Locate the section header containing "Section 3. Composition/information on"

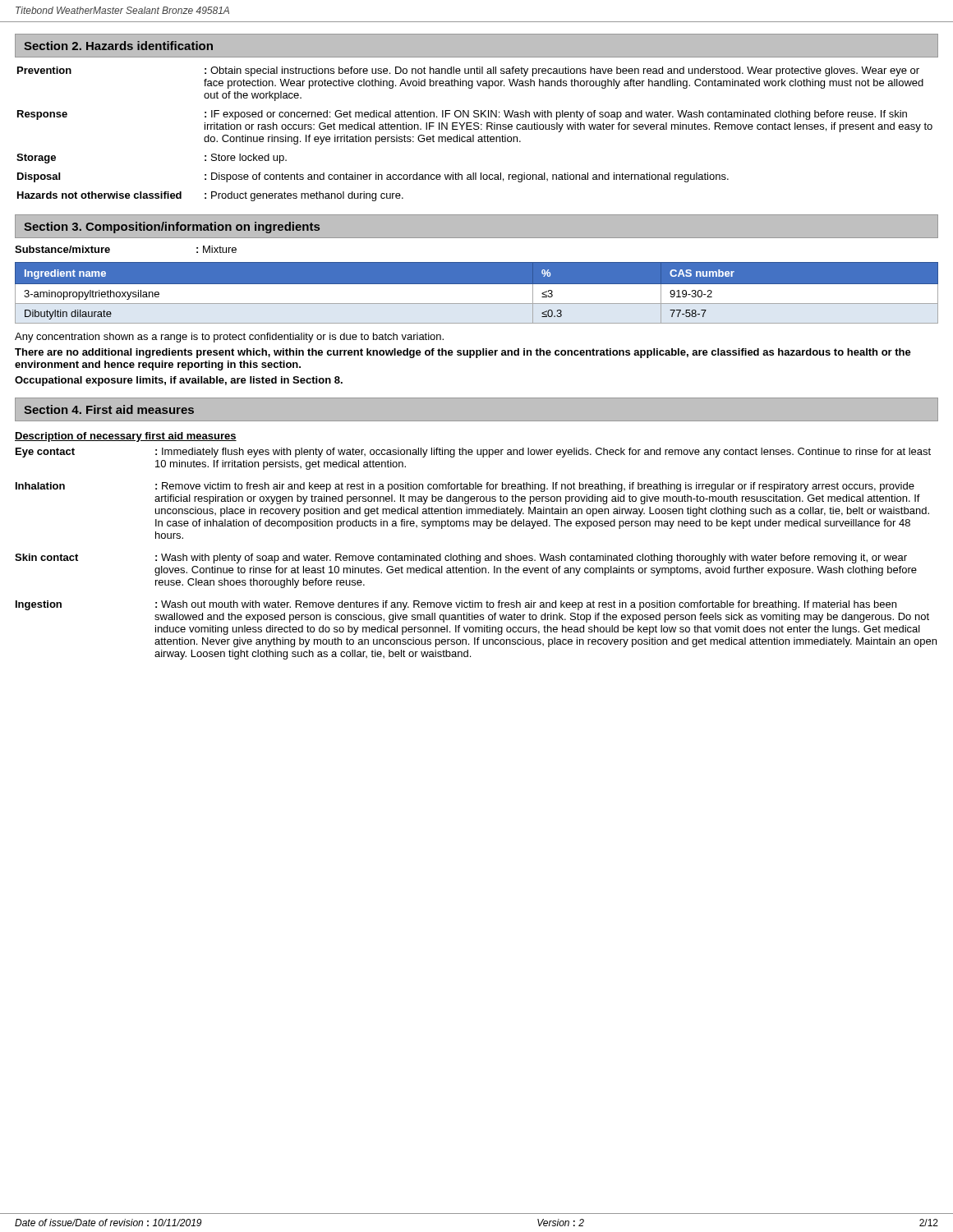172,226
